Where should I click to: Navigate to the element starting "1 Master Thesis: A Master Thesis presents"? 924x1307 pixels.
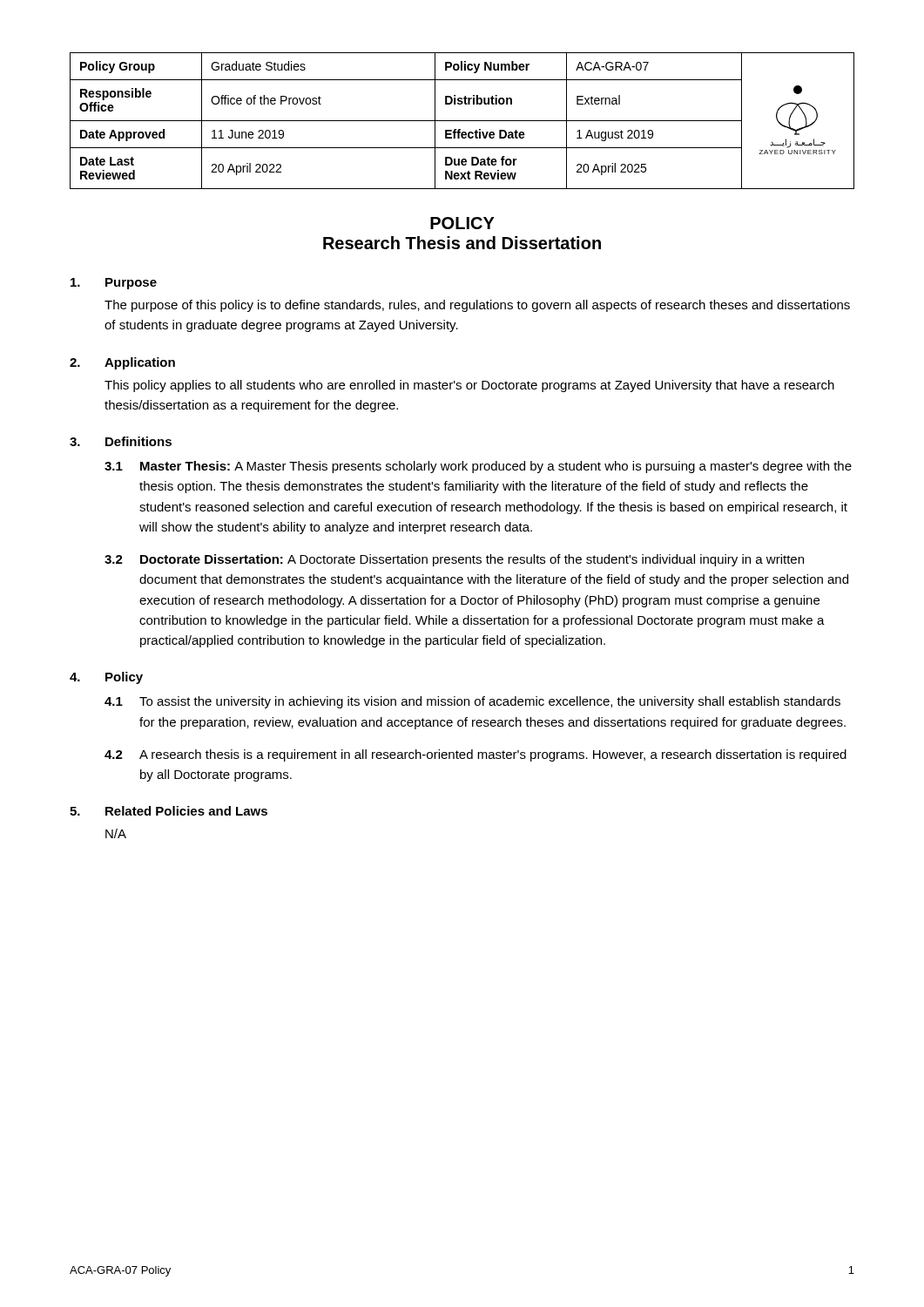coord(479,496)
